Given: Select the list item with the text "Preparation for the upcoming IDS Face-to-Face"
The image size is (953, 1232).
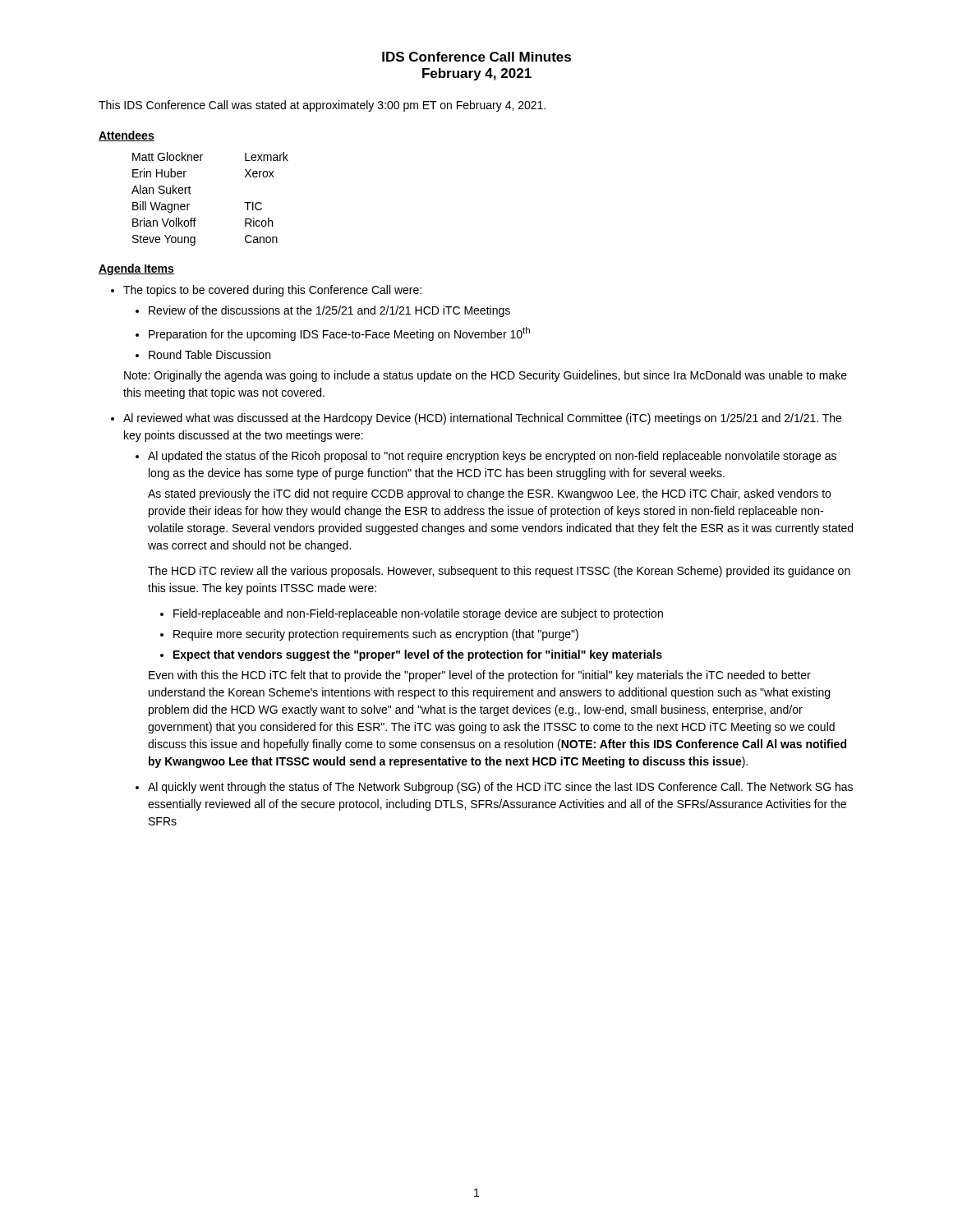Looking at the screenshot, I should [x=339, y=332].
